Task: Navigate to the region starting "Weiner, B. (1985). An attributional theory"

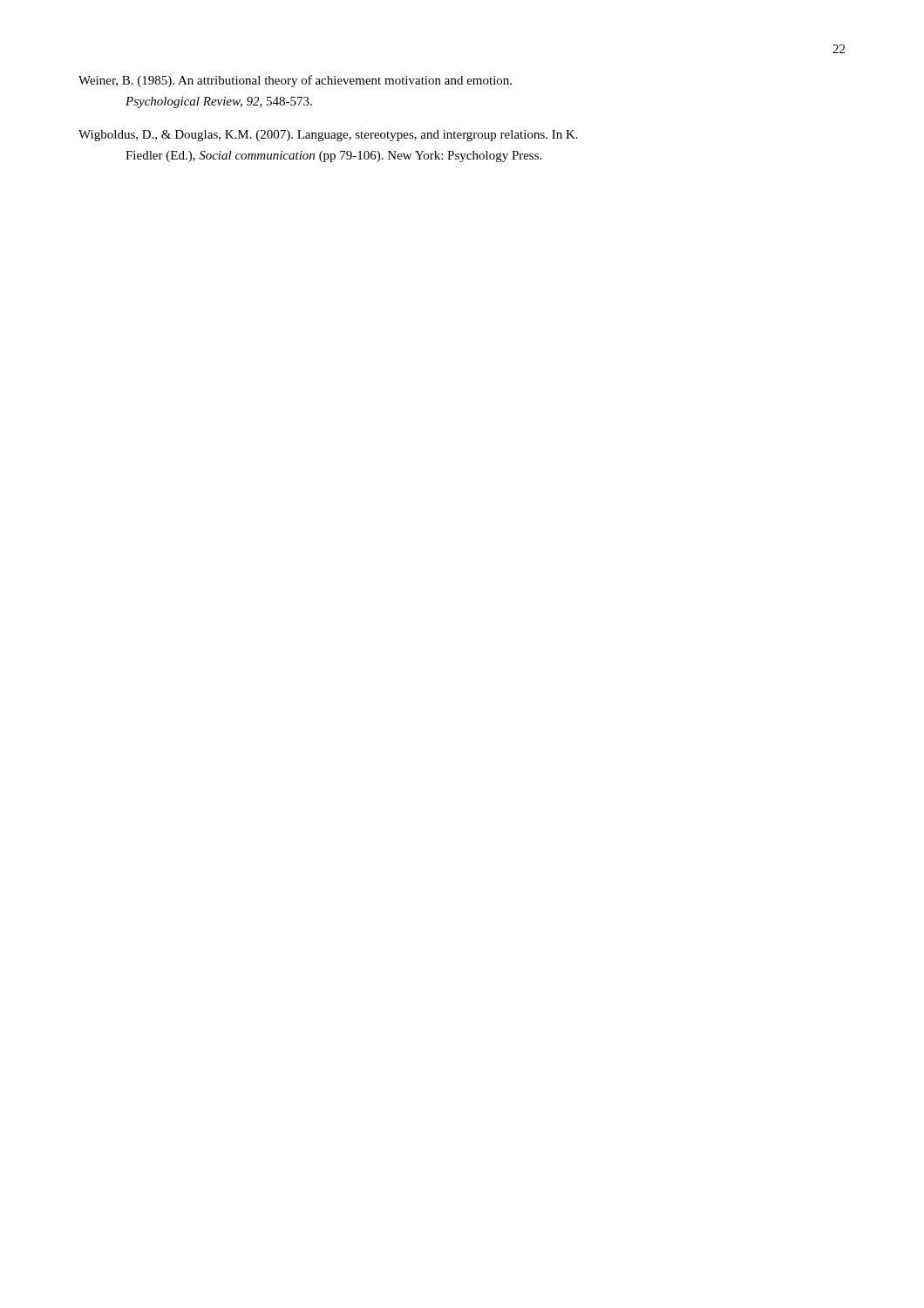Action: pyautogui.click(x=462, y=91)
